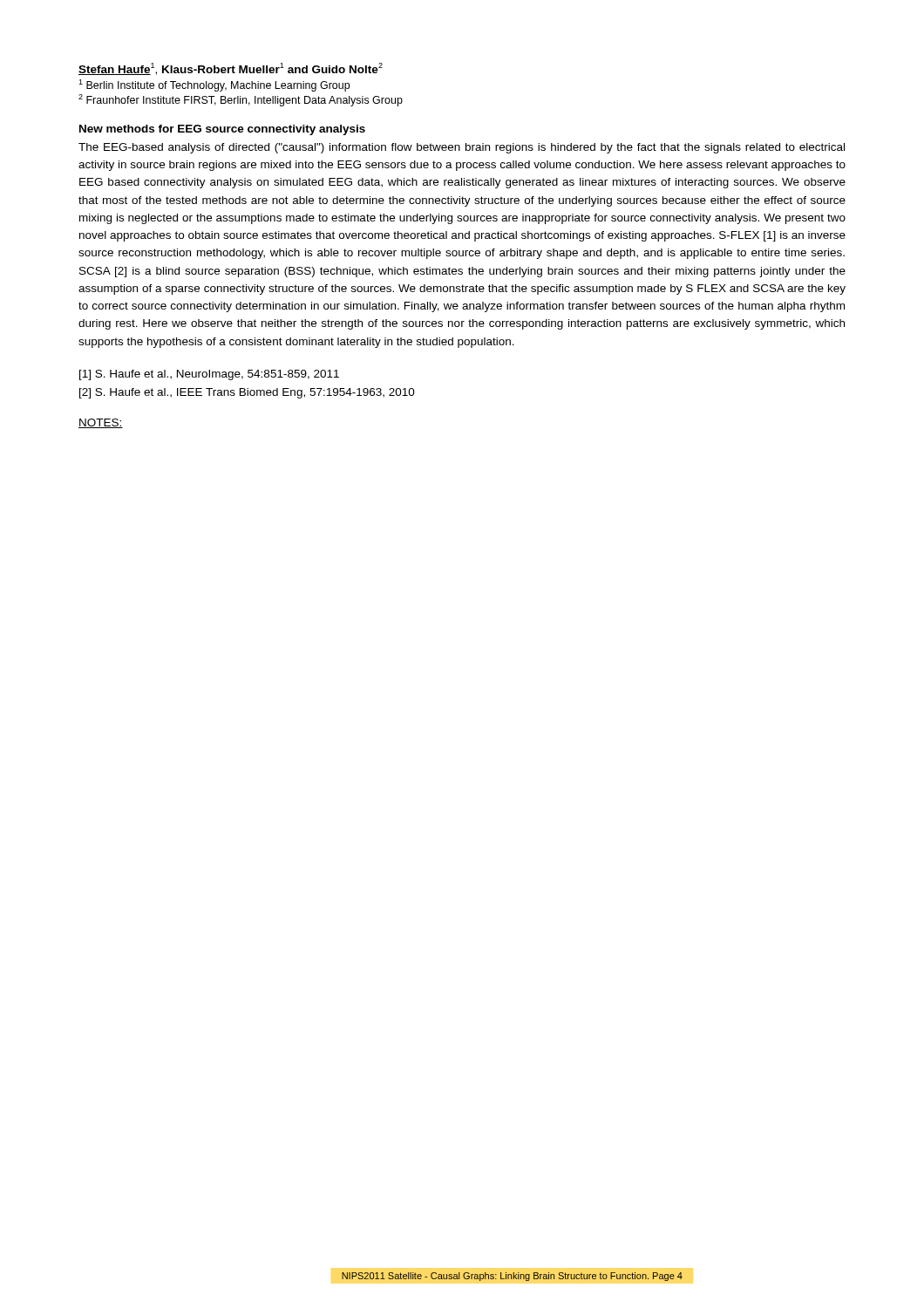Click on the element starting "1 Berlin Institute of Technology,"
924x1308 pixels.
coord(214,84)
